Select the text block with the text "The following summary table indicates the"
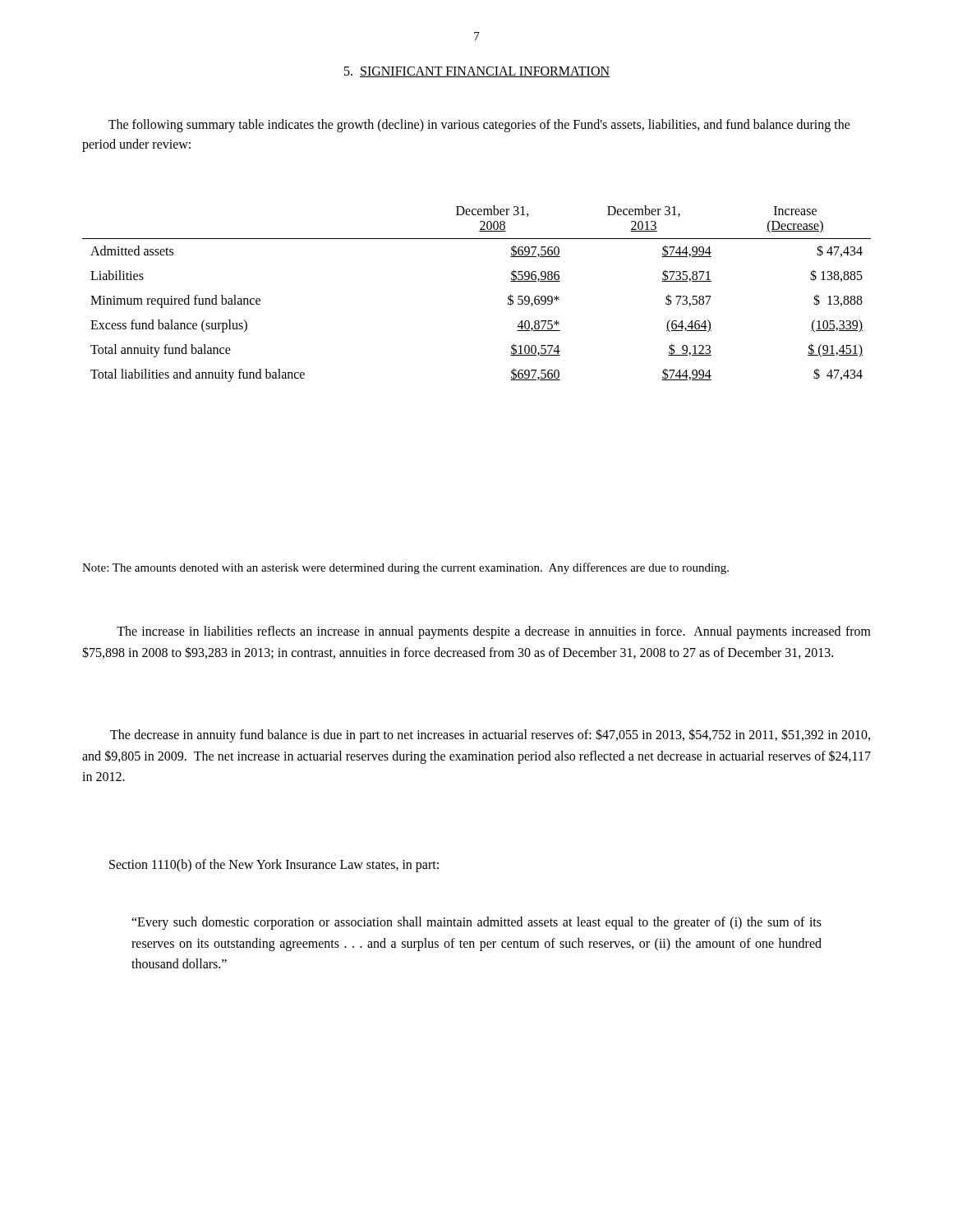The width and height of the screenshot is (953, 1232). coord(466,134)
